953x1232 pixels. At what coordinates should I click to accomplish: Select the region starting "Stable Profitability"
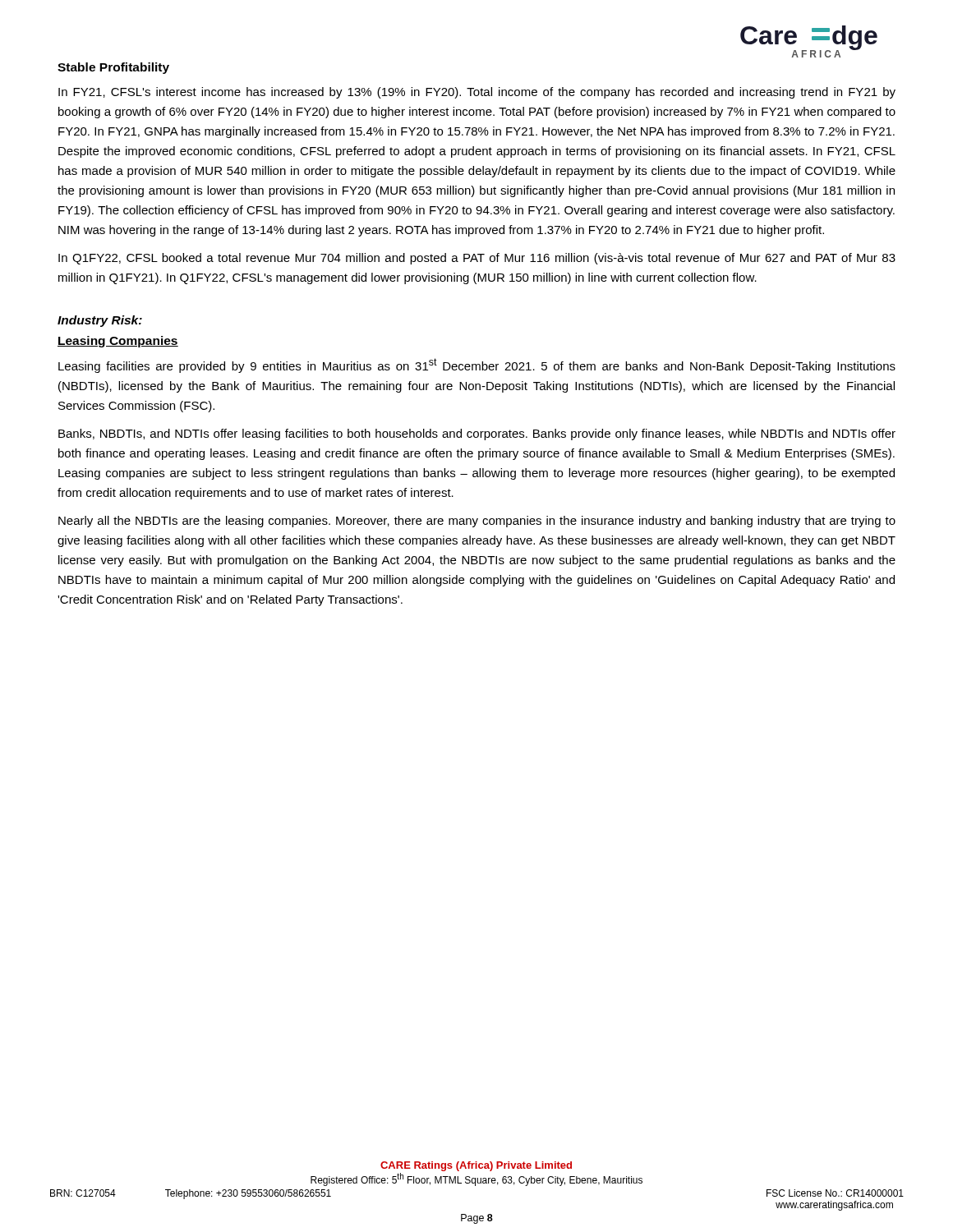click(113, 68)
